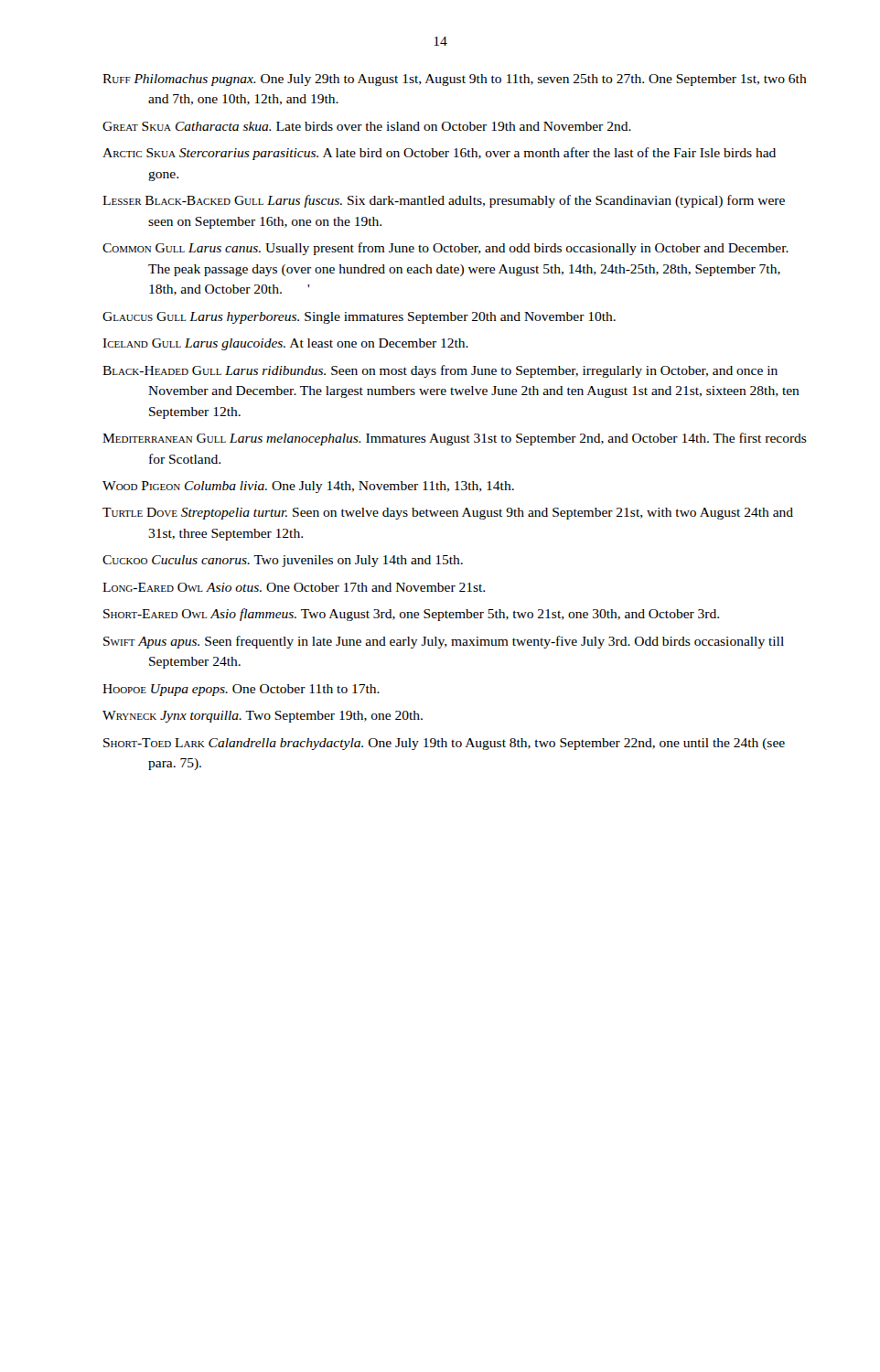Locate the block starting "Common Gull Larus canus. Usually present"
This screenshot has height=1372, width=880.
[446, 268]
